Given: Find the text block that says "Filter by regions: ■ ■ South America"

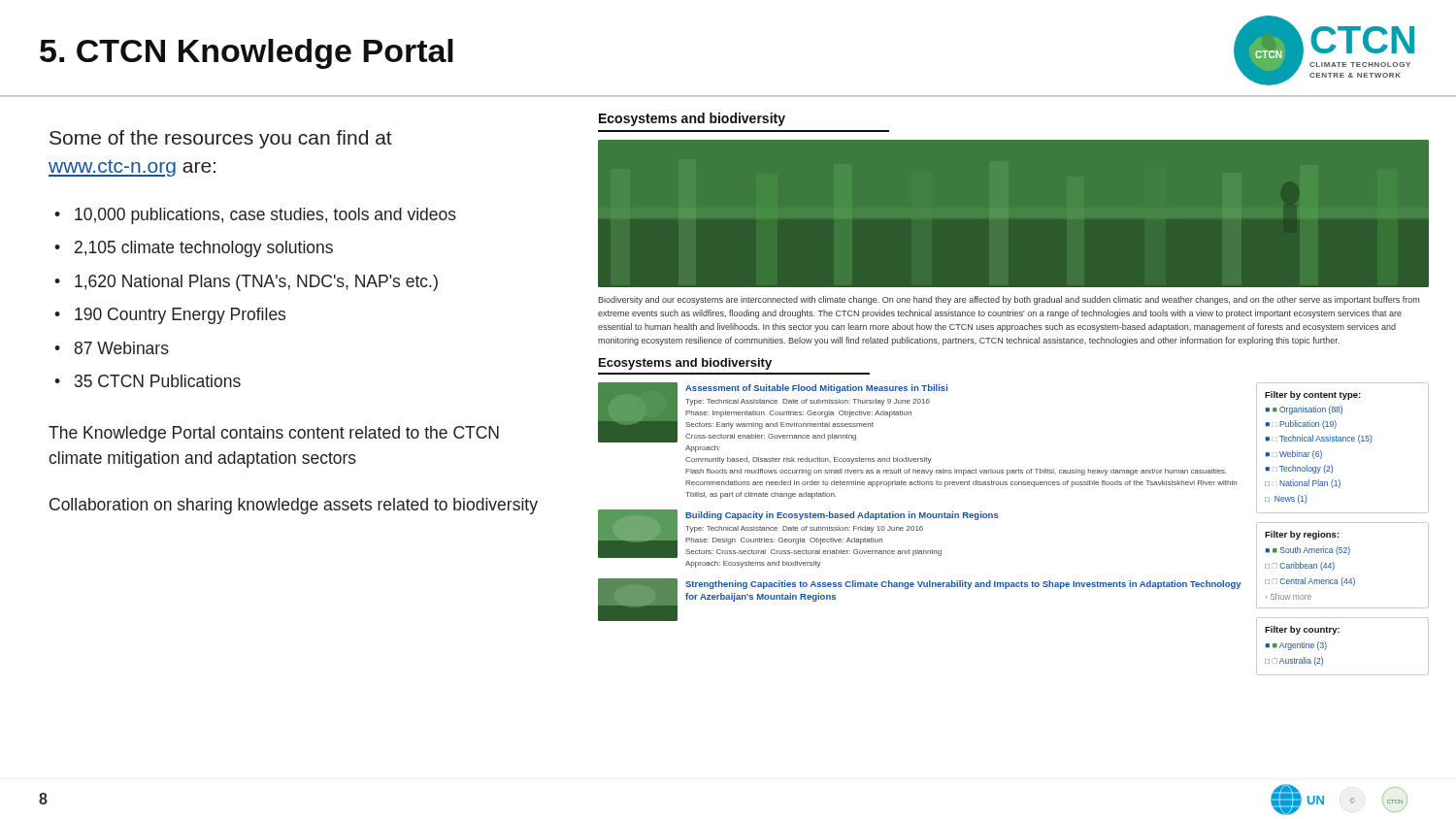Looking at the screenshot, I should [x=1342, y=565].
